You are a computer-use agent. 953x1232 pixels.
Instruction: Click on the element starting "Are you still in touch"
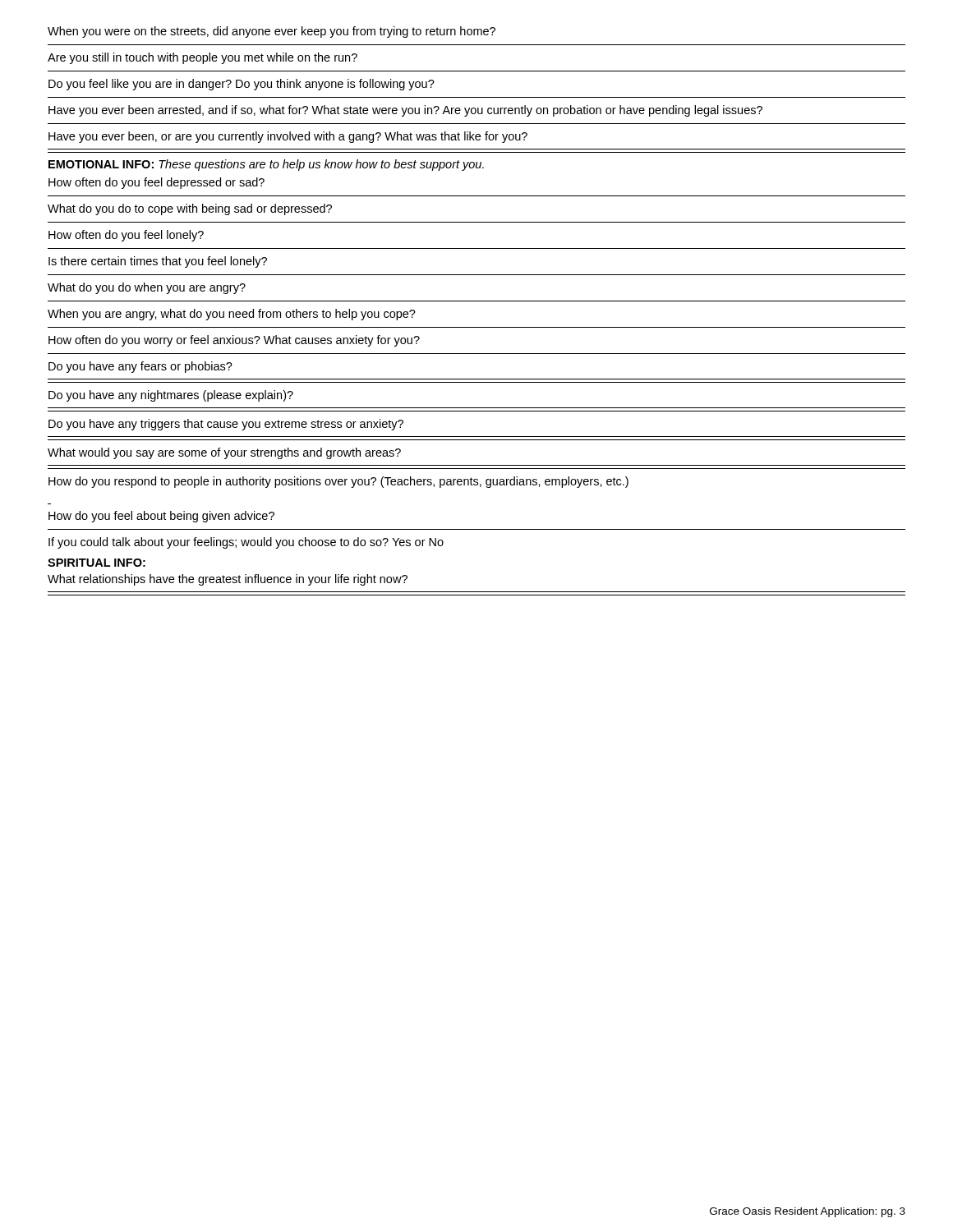coord(203,57)
